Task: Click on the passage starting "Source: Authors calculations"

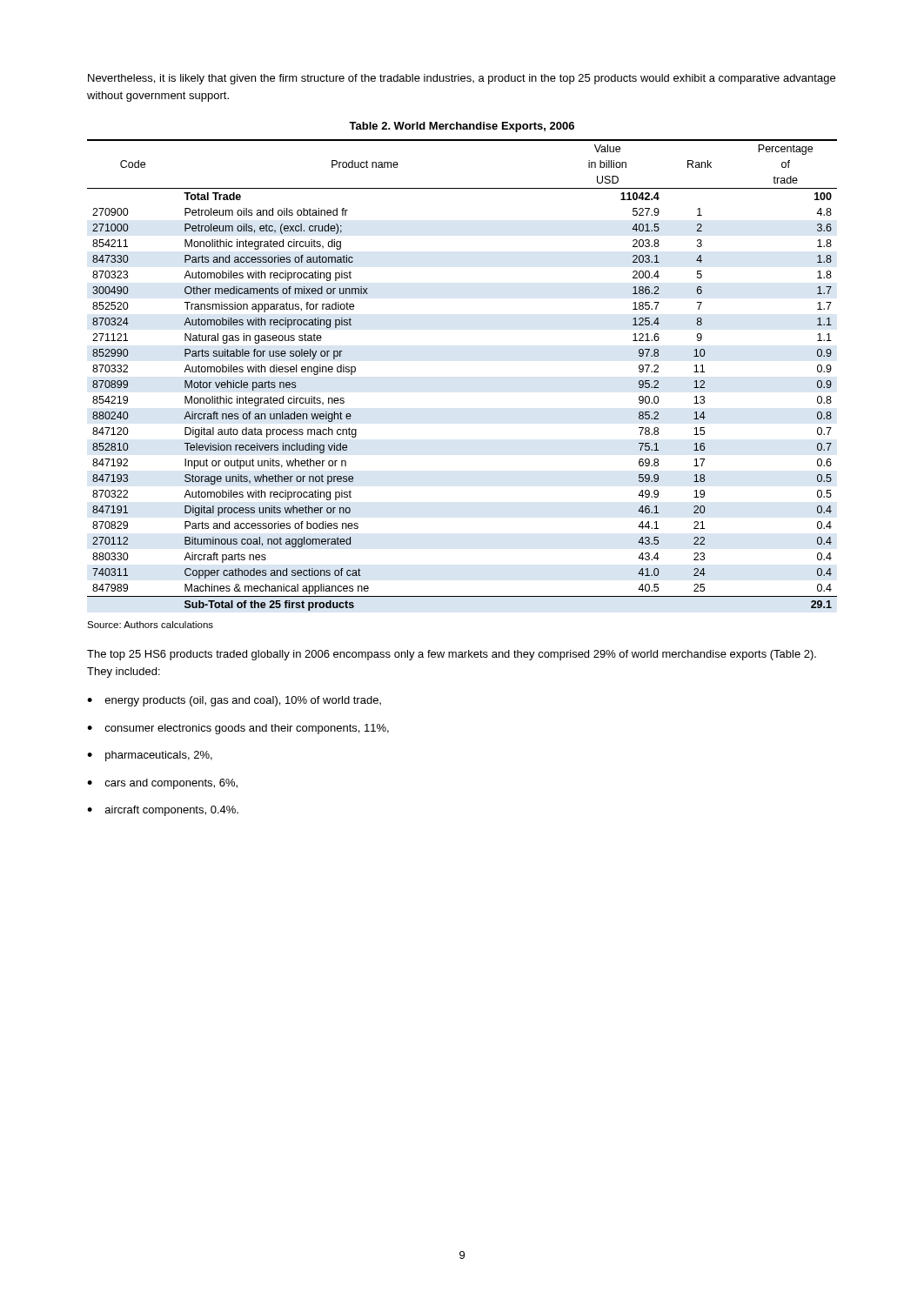Action: click(150, 625)
